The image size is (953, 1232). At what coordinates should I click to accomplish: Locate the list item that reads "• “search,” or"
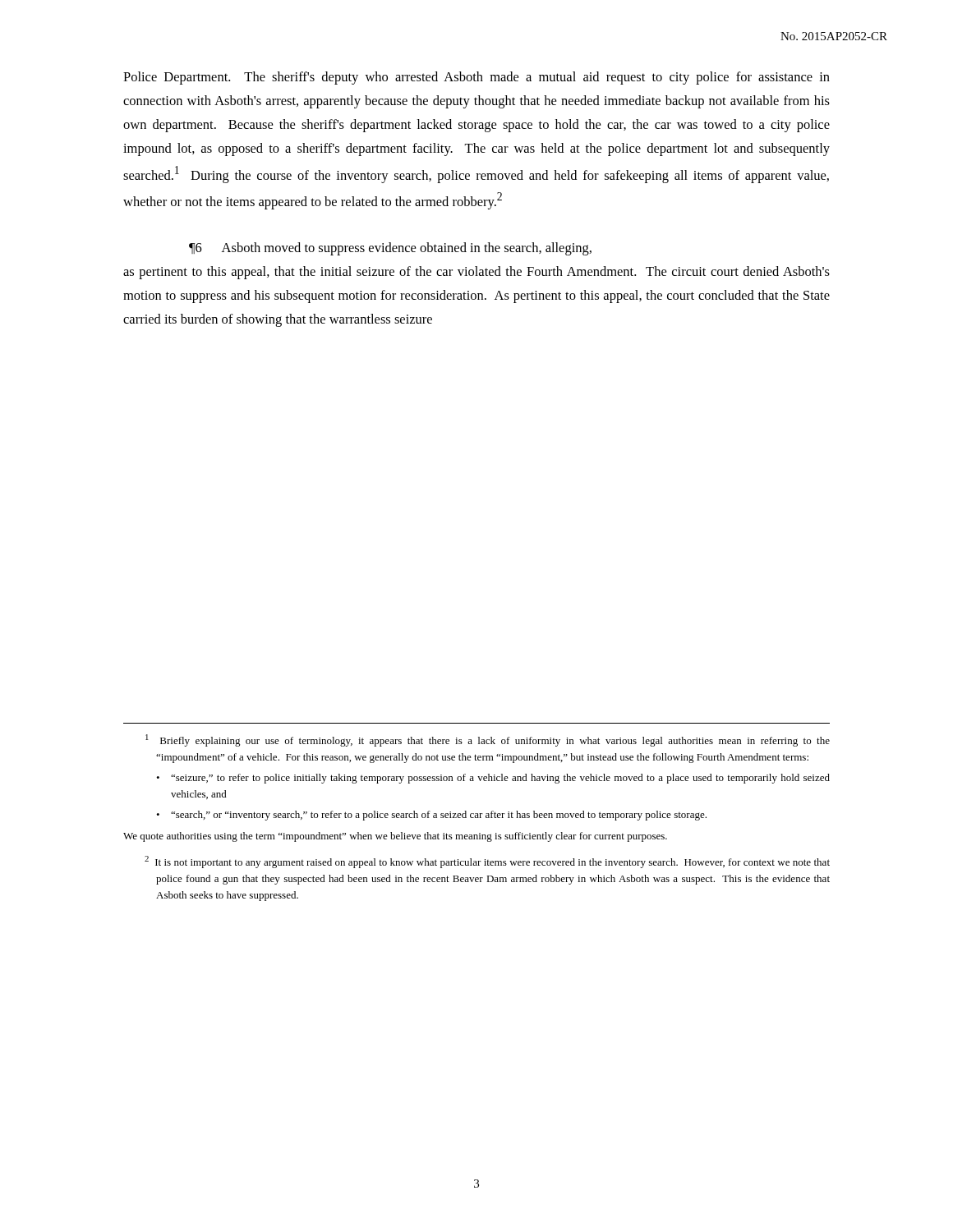pos(493,815)
